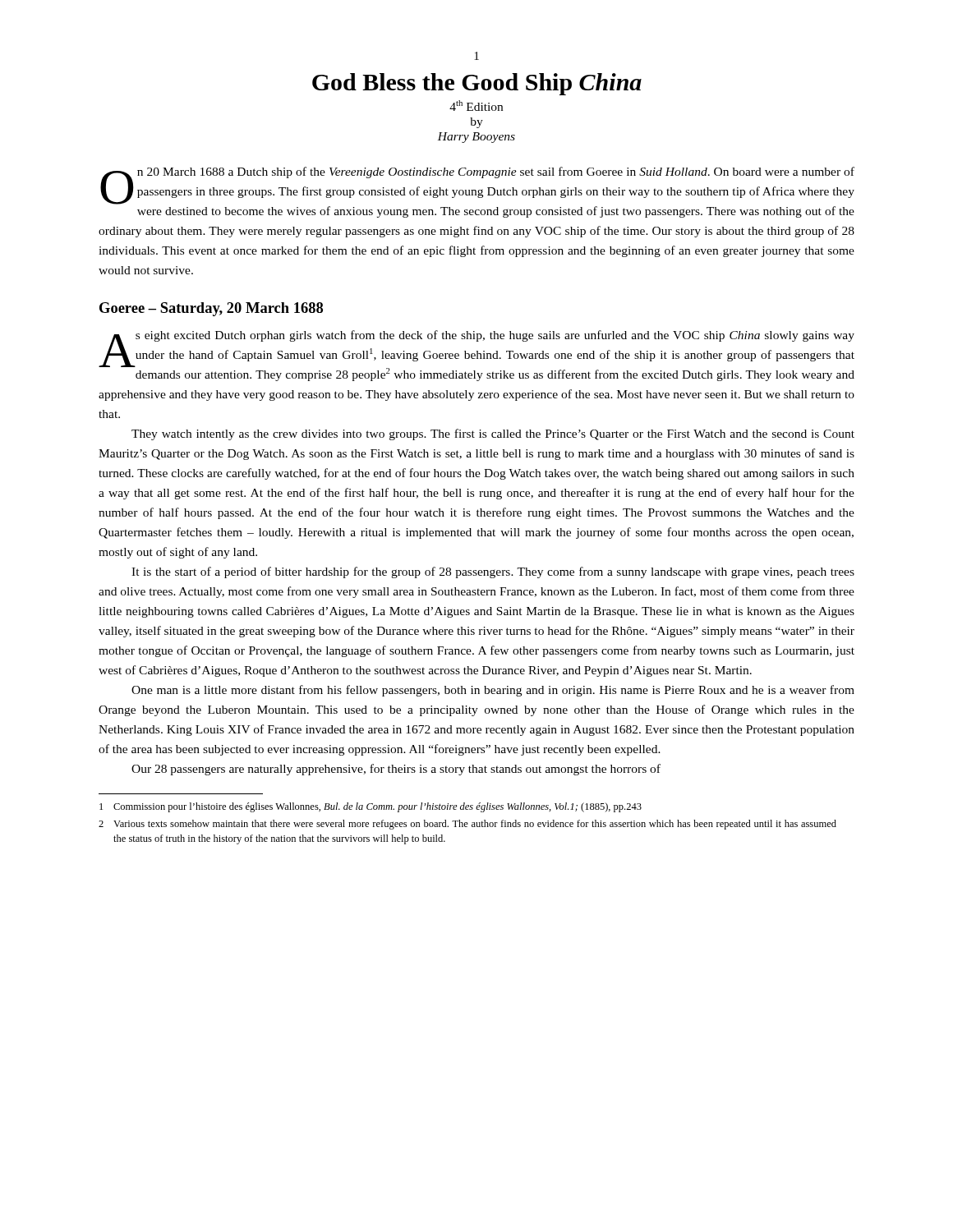Locate the text block with the text "On 20 March"
Image resolution: width=953 pixels, height=1232 pixels.
(x=476, y=219)
